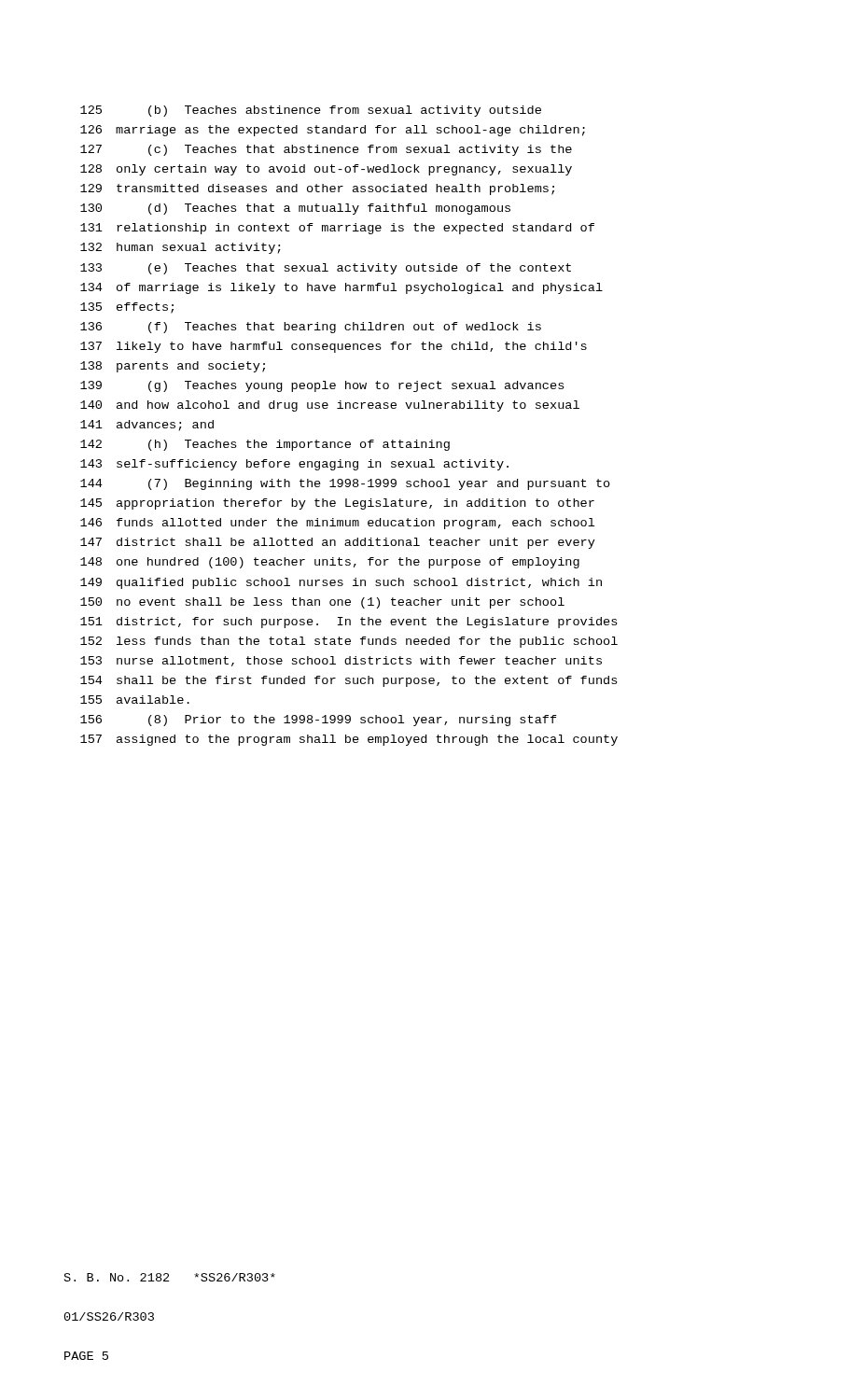Find the list item containing "127 (c) Teaches that abstinence from sexual"
Image resolution: width=850 pixels, height=1400 pixels.
[x=425, y=150]
